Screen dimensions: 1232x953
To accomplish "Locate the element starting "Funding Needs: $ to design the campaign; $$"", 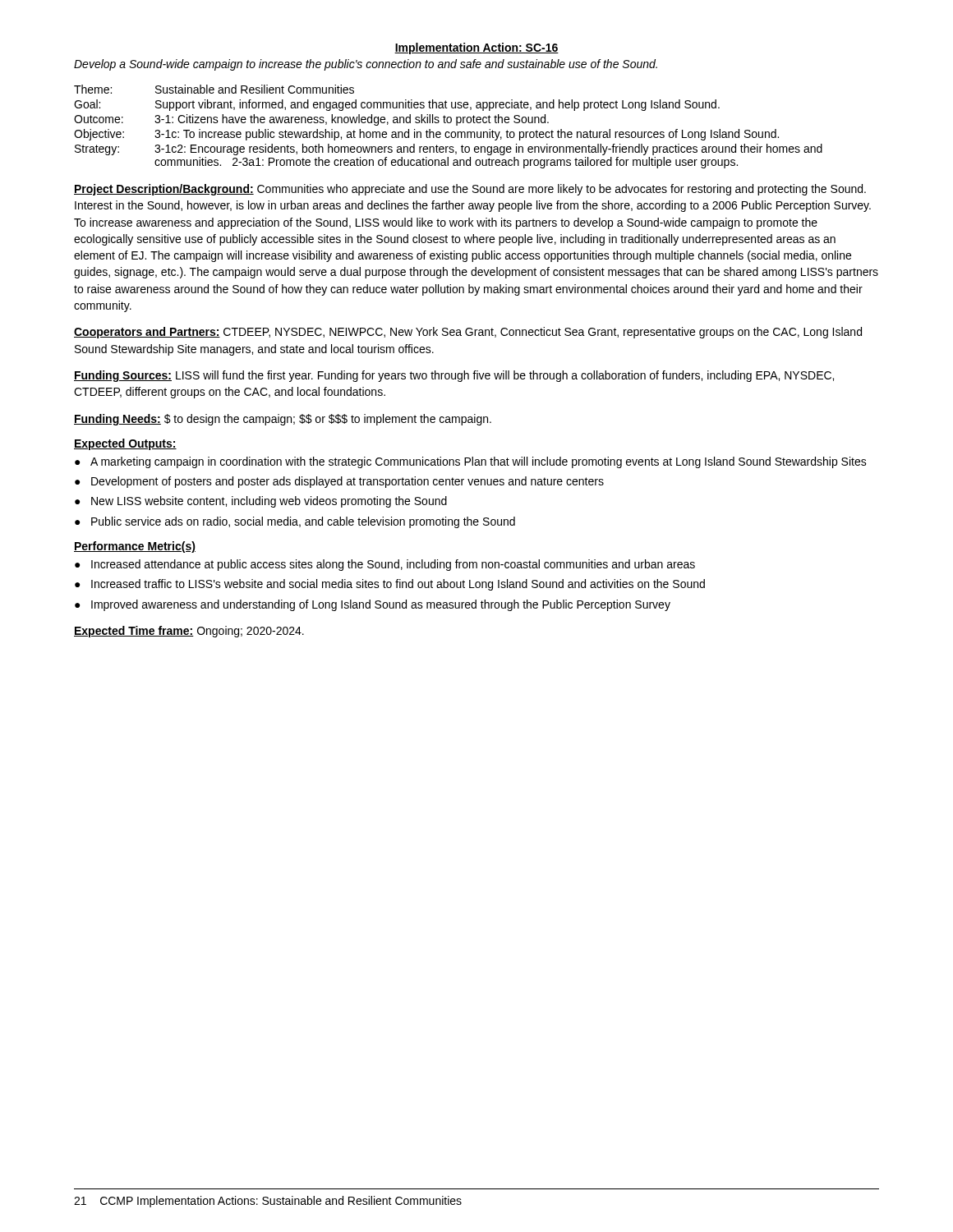I will [283, 419].
